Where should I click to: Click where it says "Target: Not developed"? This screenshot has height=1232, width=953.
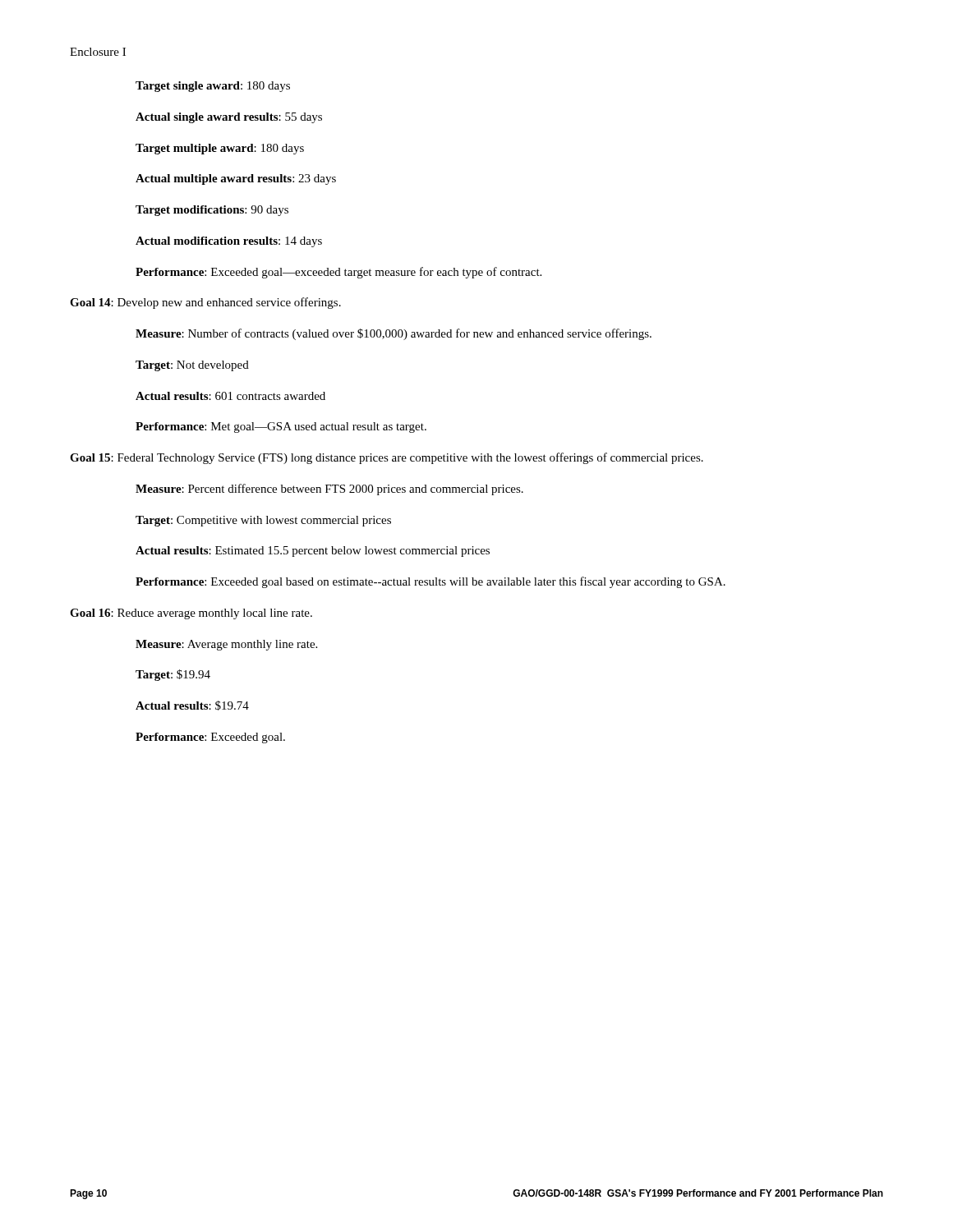(192, 366)
